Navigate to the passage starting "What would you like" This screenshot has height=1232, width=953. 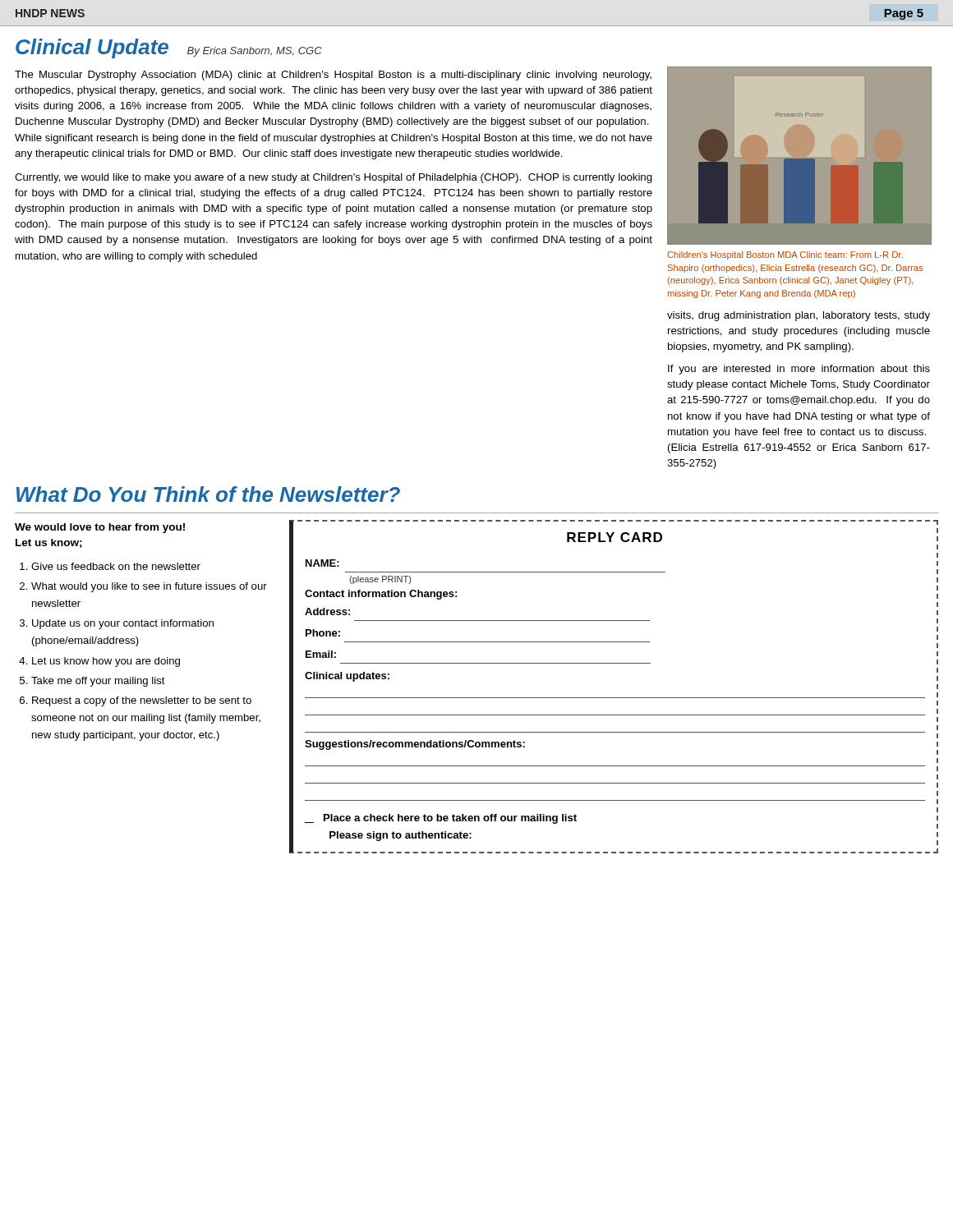pyautogui.click(x=149, y=595)
